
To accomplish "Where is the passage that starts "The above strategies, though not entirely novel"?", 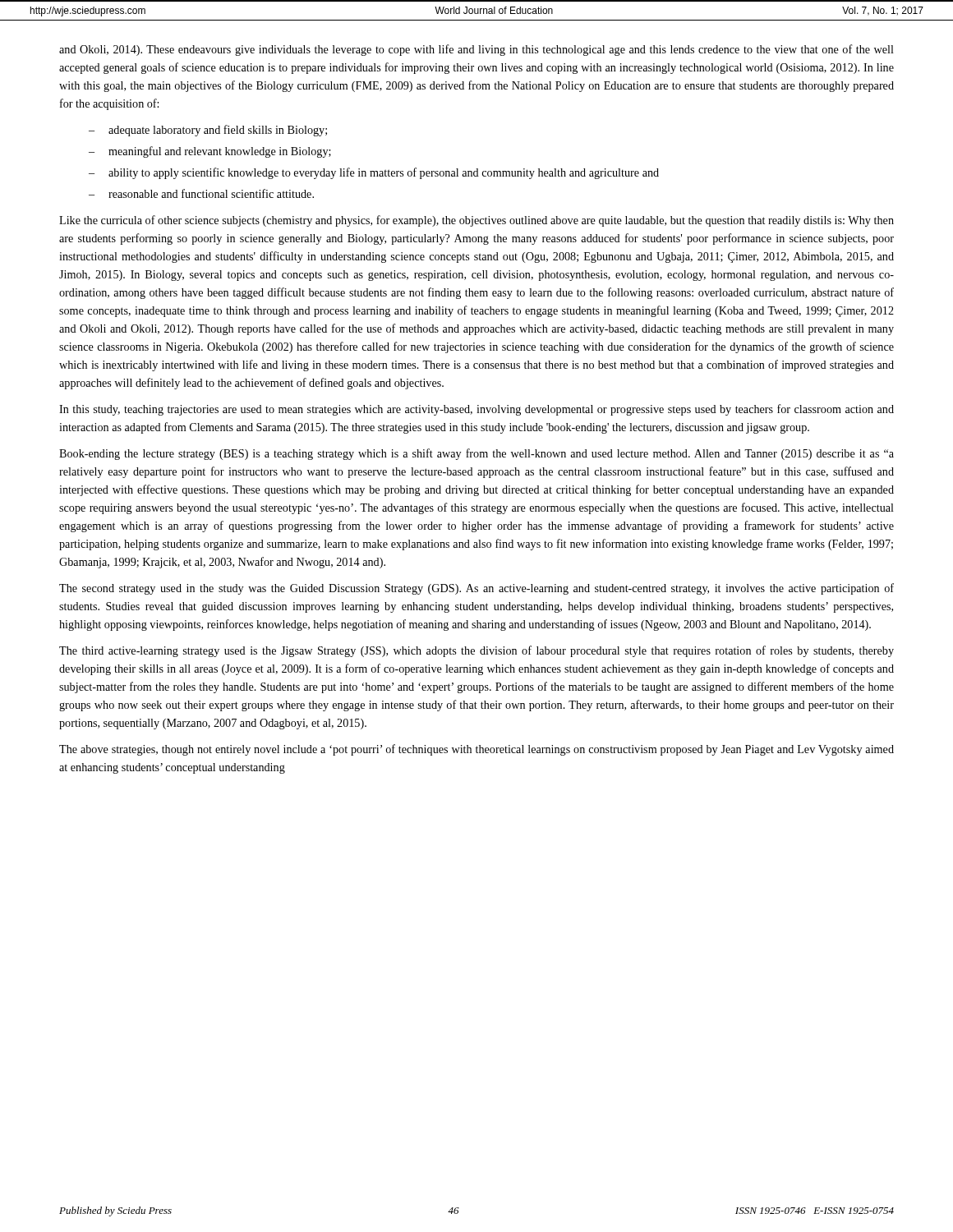I will tap(476, 758).
